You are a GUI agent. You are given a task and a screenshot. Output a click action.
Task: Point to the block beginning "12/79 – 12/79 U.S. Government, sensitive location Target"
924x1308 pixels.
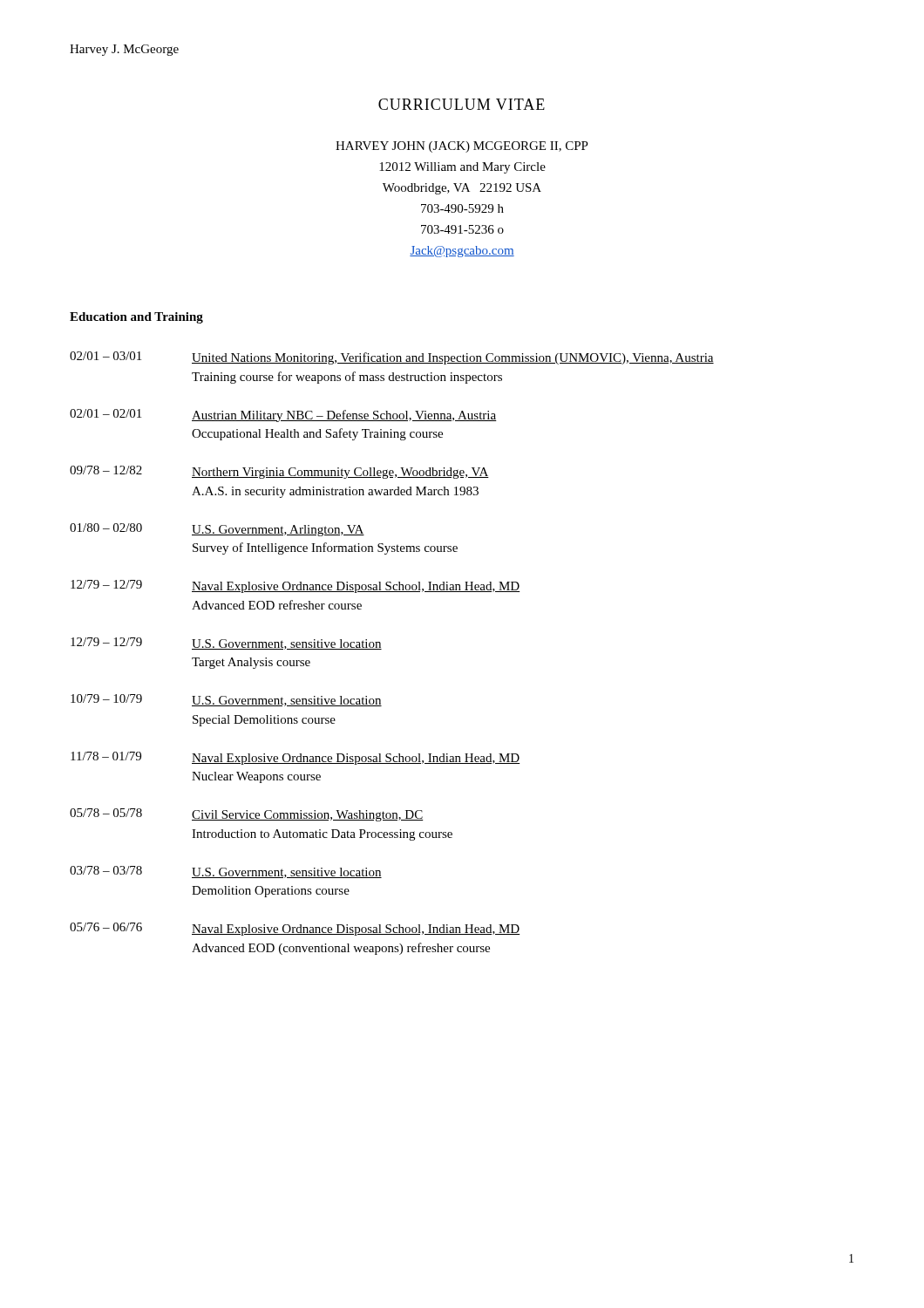(226, 644)
